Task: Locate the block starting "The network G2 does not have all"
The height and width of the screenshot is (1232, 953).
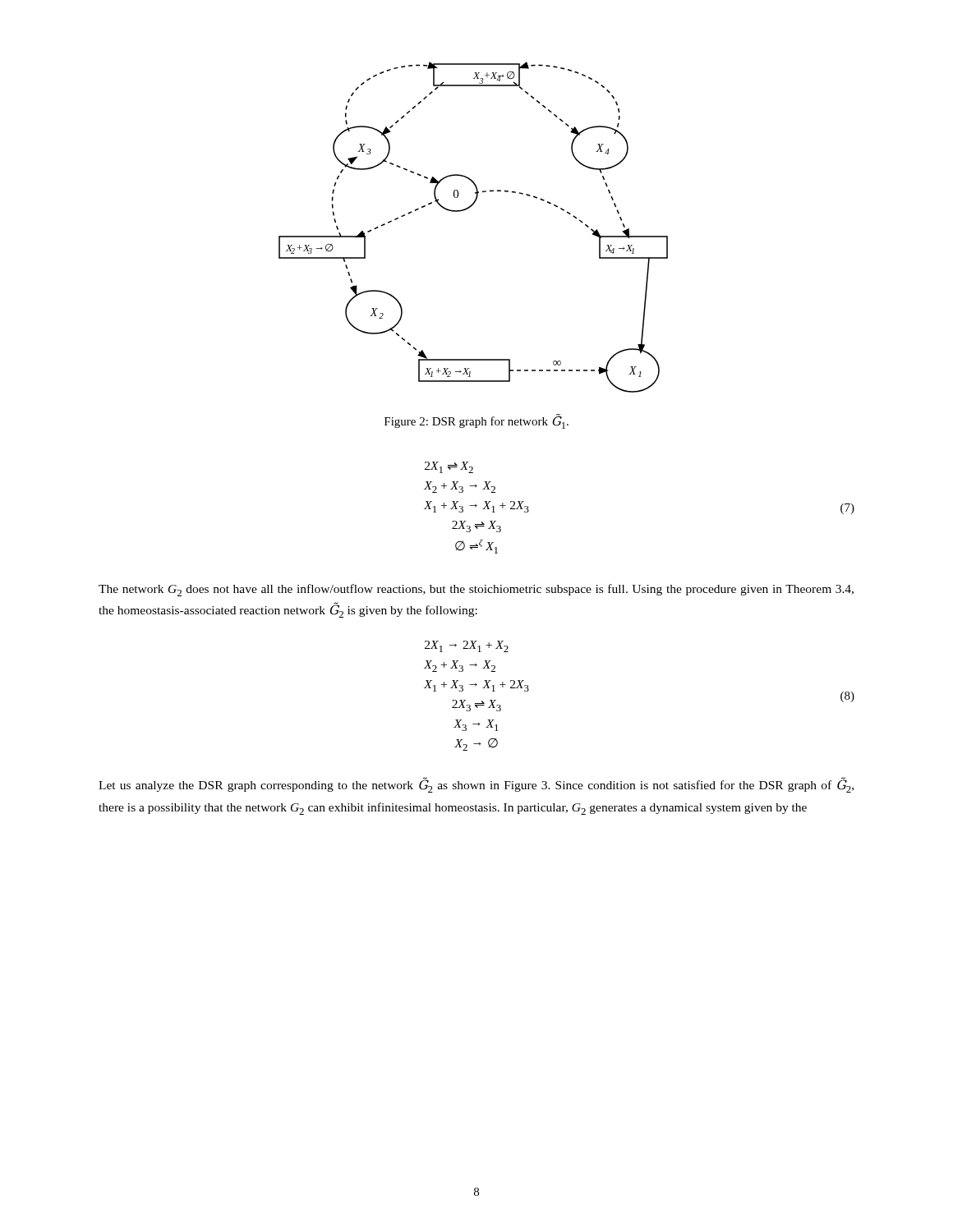Action: tap(476, 601)
